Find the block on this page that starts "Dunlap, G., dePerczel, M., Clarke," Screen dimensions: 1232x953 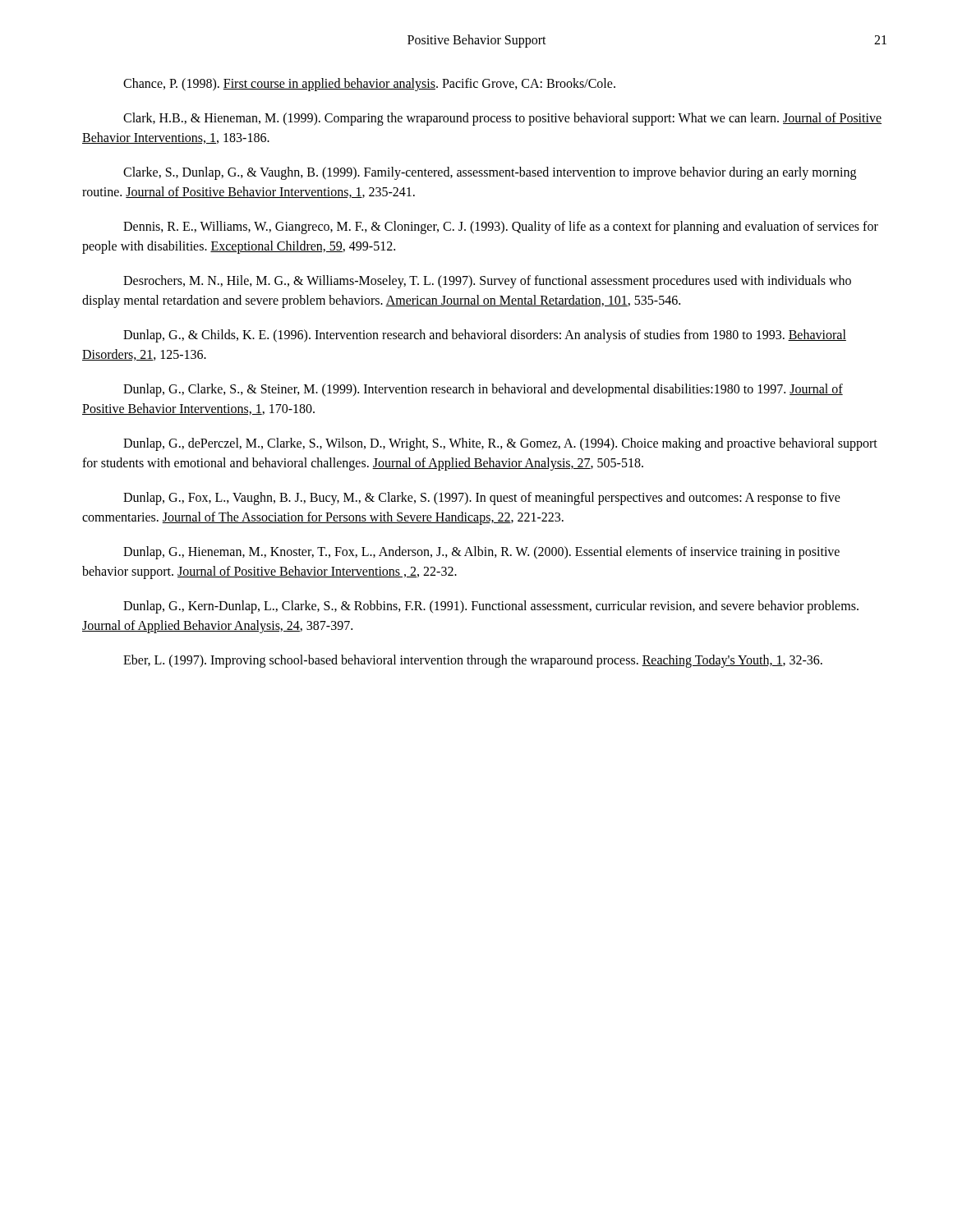[480, 453]
